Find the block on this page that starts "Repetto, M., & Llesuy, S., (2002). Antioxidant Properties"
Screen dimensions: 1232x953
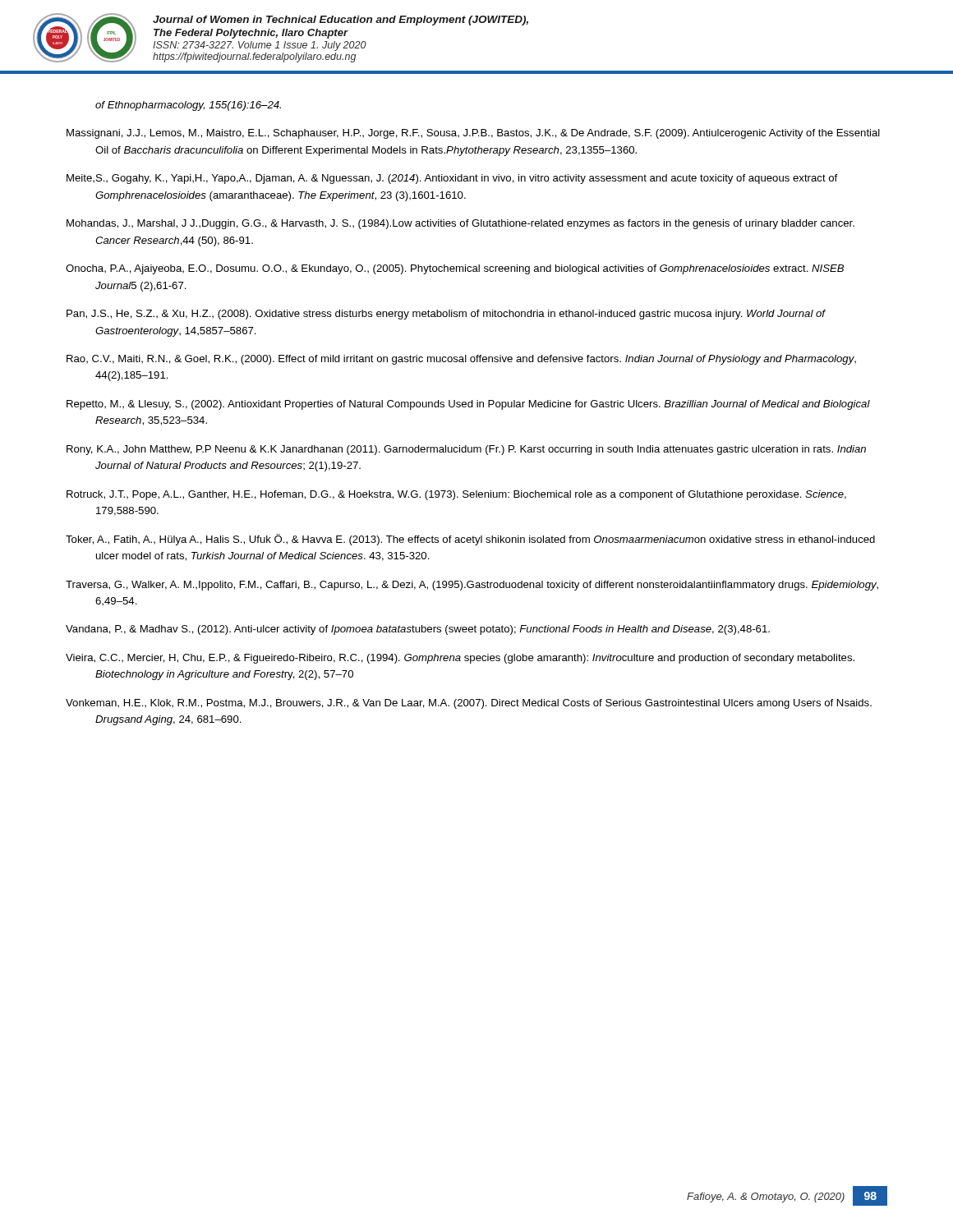[x=468, y=412]
